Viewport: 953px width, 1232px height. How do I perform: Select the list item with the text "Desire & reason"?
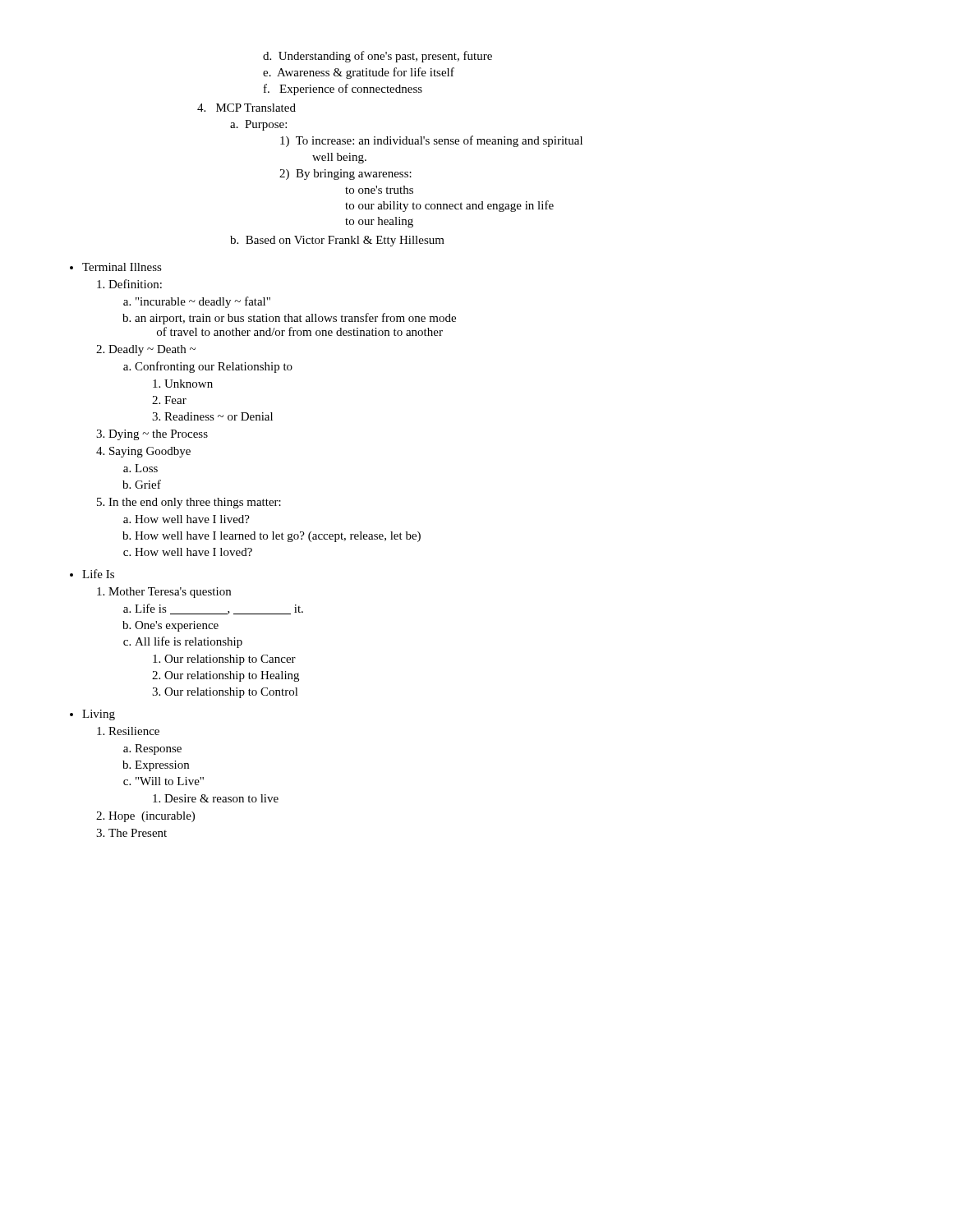point(221,798)
